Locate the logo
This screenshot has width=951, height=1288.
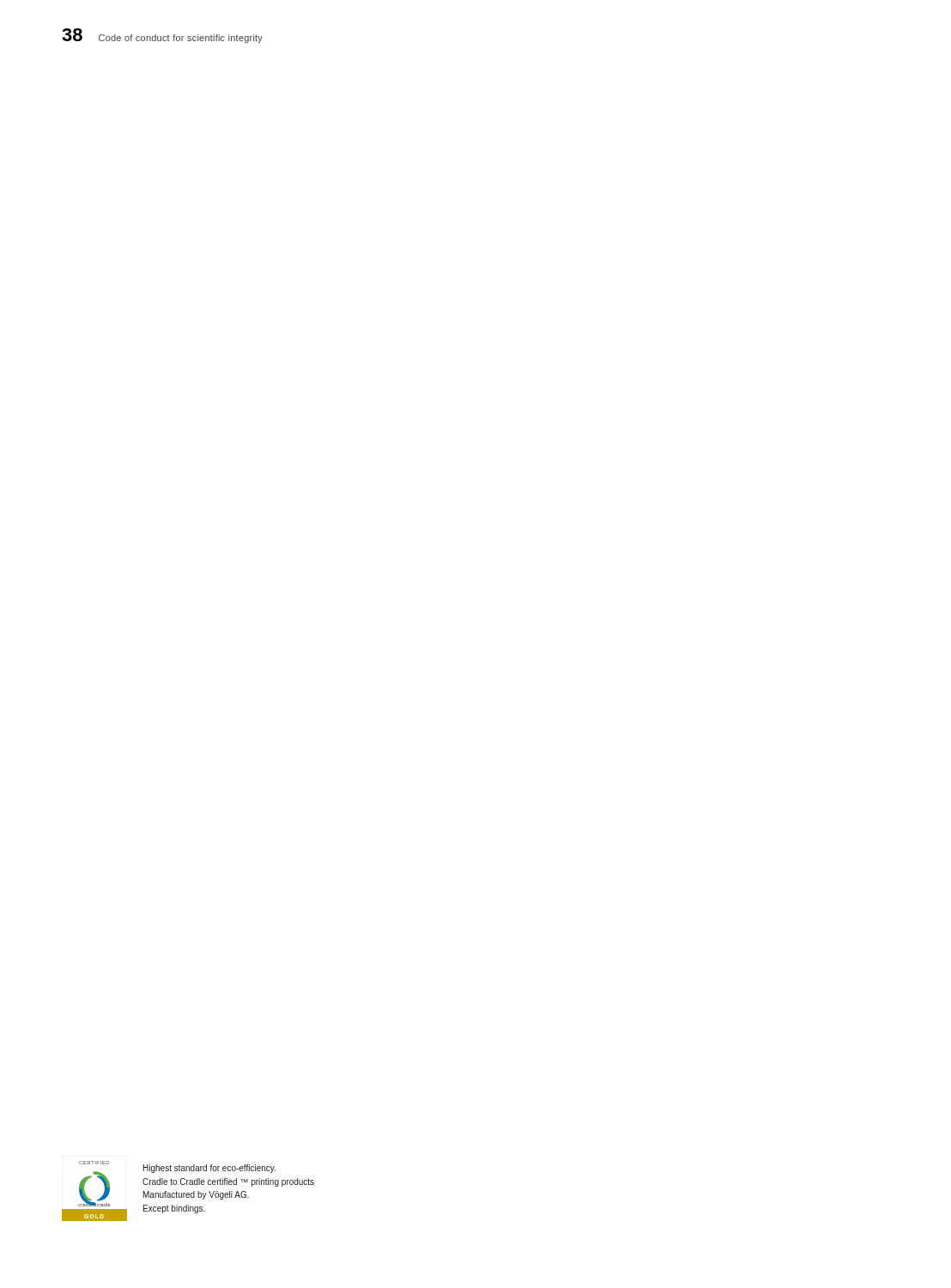click(94, 1188)
